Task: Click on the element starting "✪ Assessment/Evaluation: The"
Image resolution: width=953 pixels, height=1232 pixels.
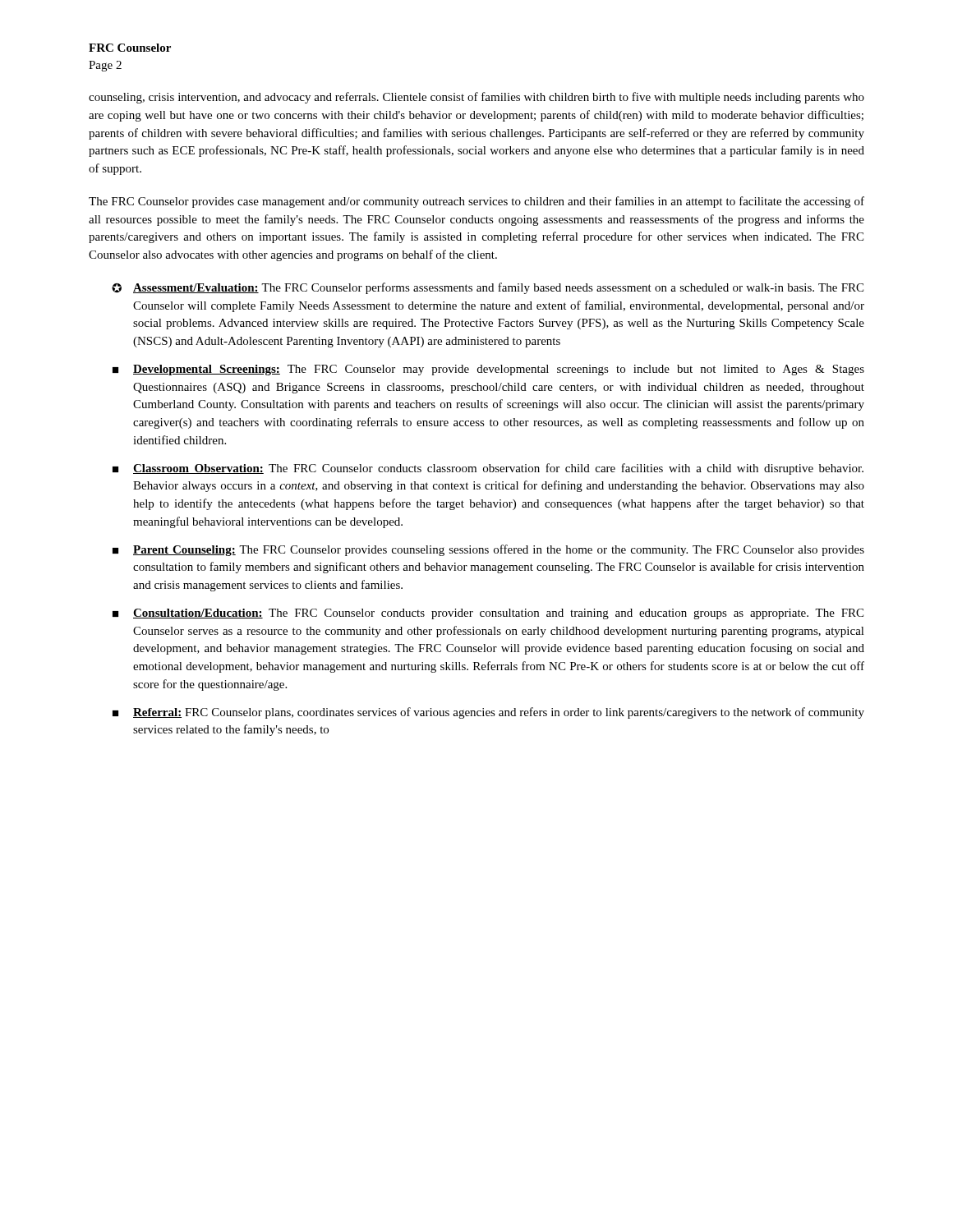Action: [x=488, y=315]
